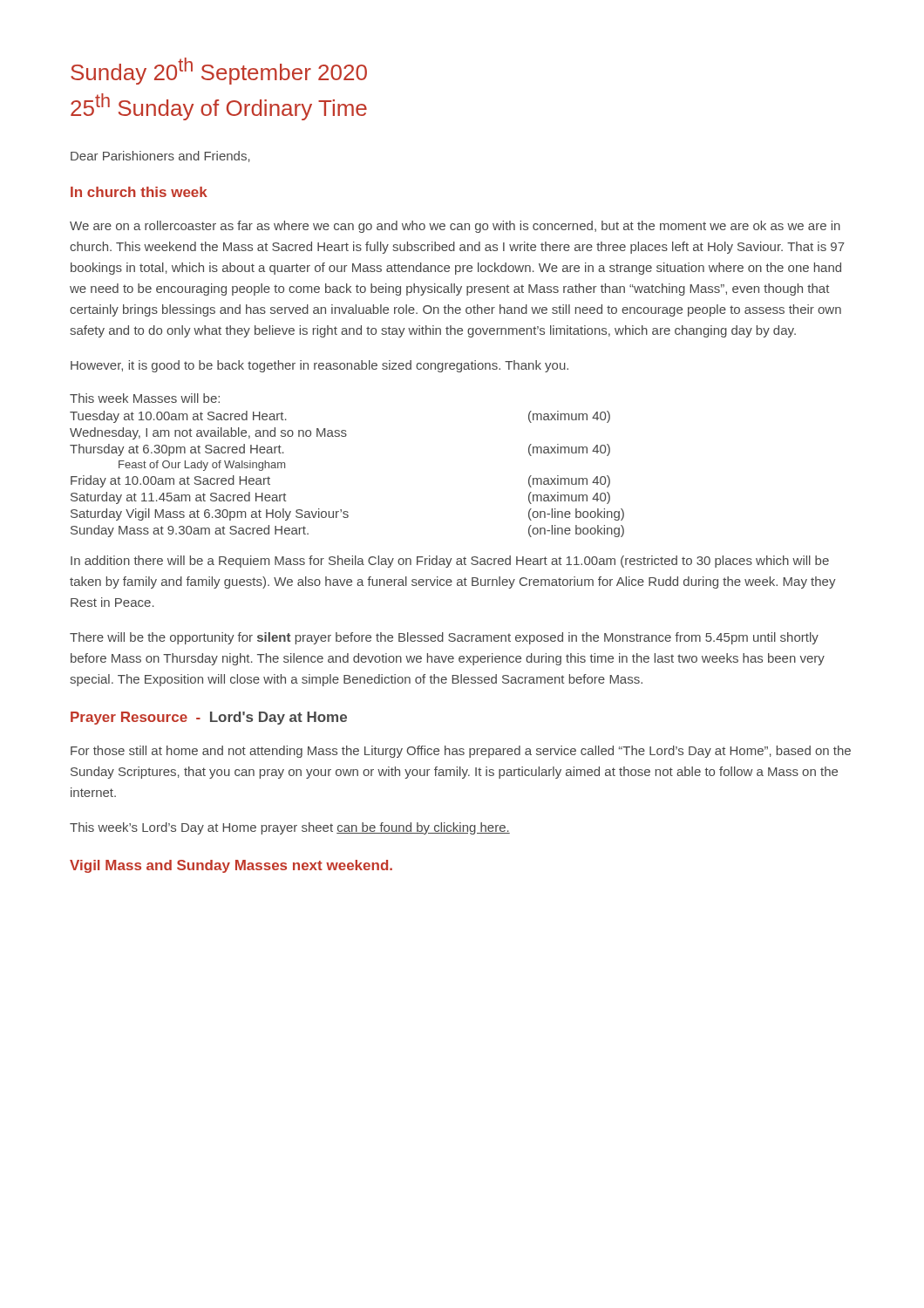Screen dimensions: 1308x924
Task: Point to the block starting "Dear Parishioners and"
Action: [x=160, y=155]
